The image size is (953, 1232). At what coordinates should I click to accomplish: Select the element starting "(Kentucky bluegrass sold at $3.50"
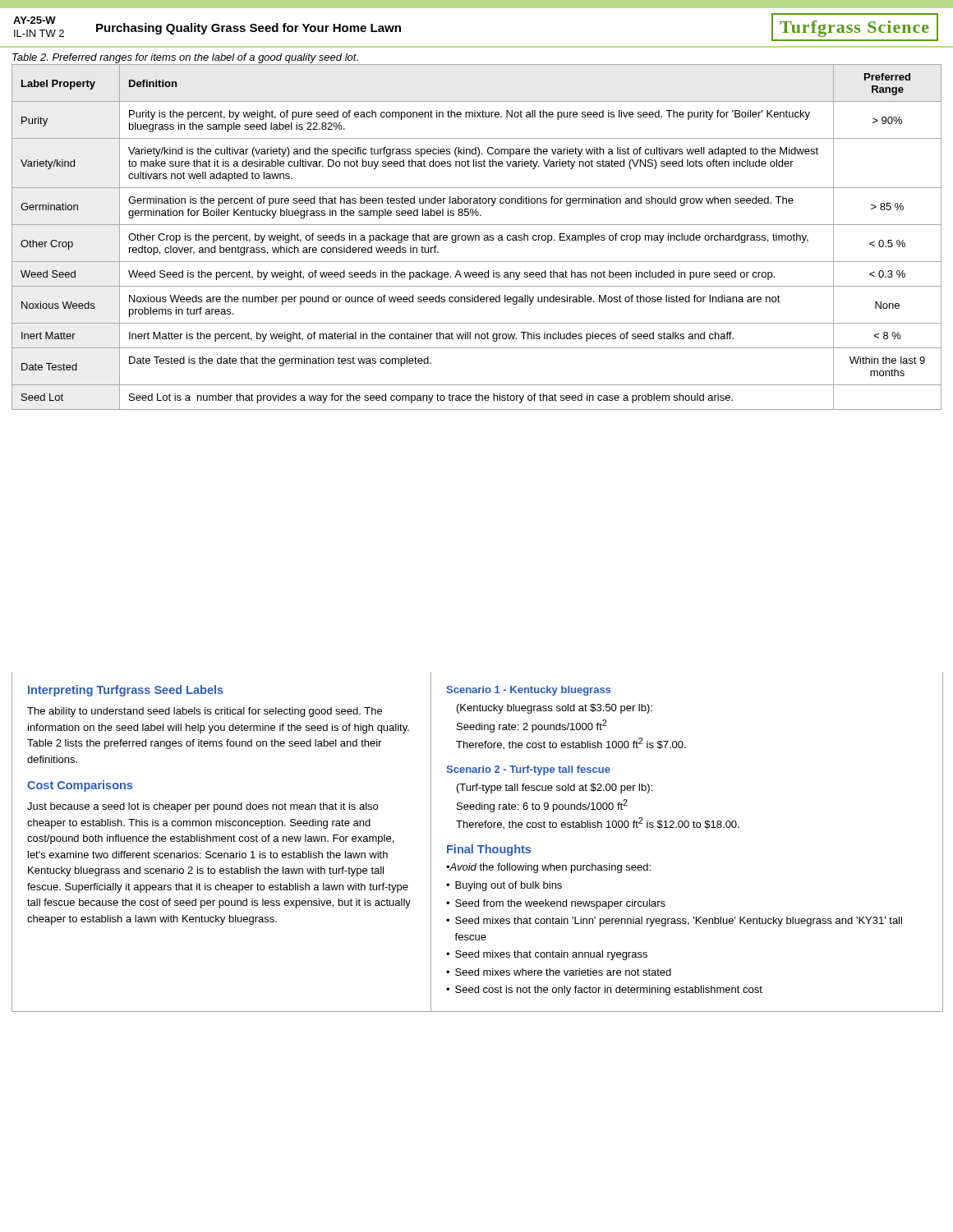[x=571, y=726]
